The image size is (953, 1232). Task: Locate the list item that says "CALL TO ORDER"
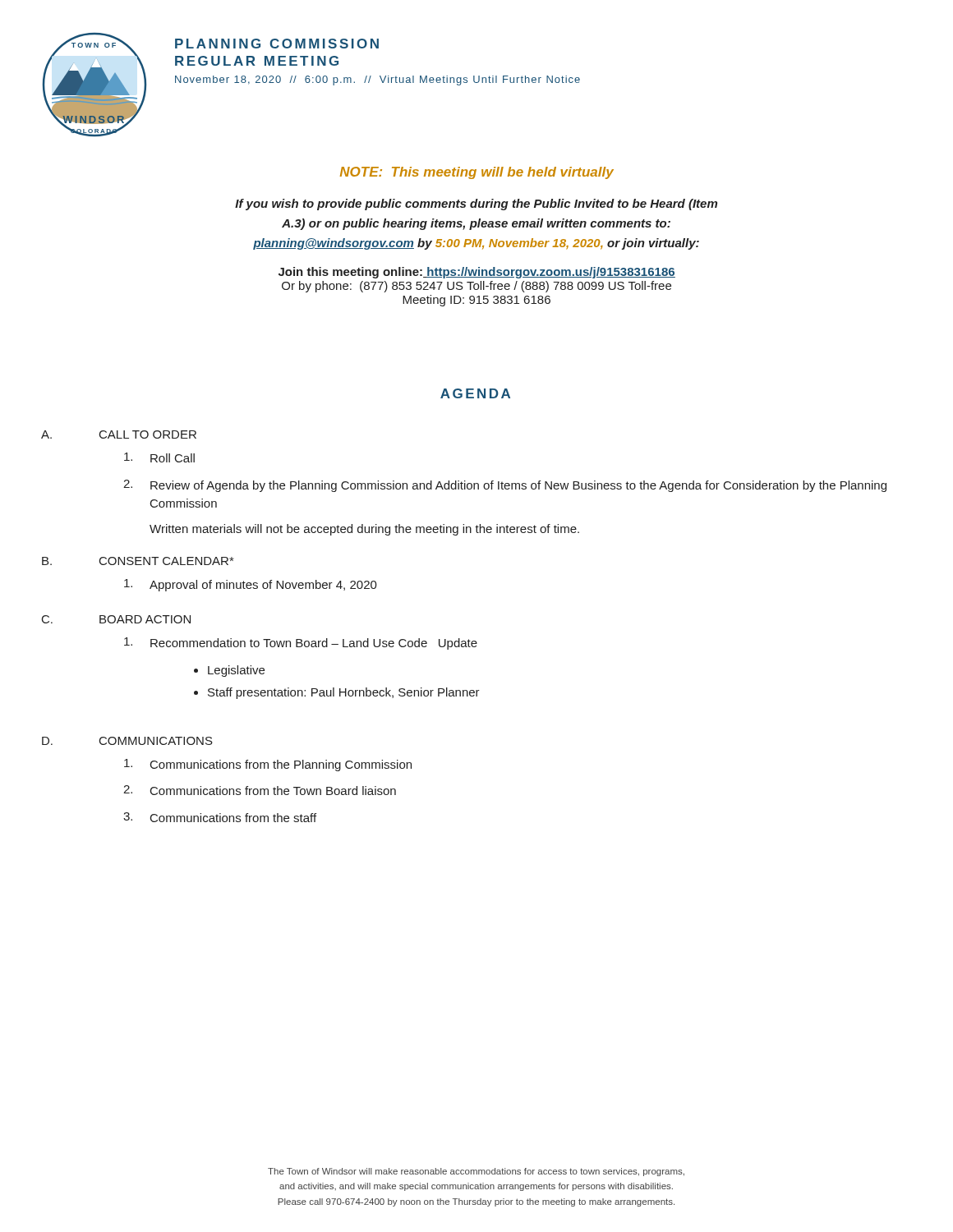click(x=148, y=434)
